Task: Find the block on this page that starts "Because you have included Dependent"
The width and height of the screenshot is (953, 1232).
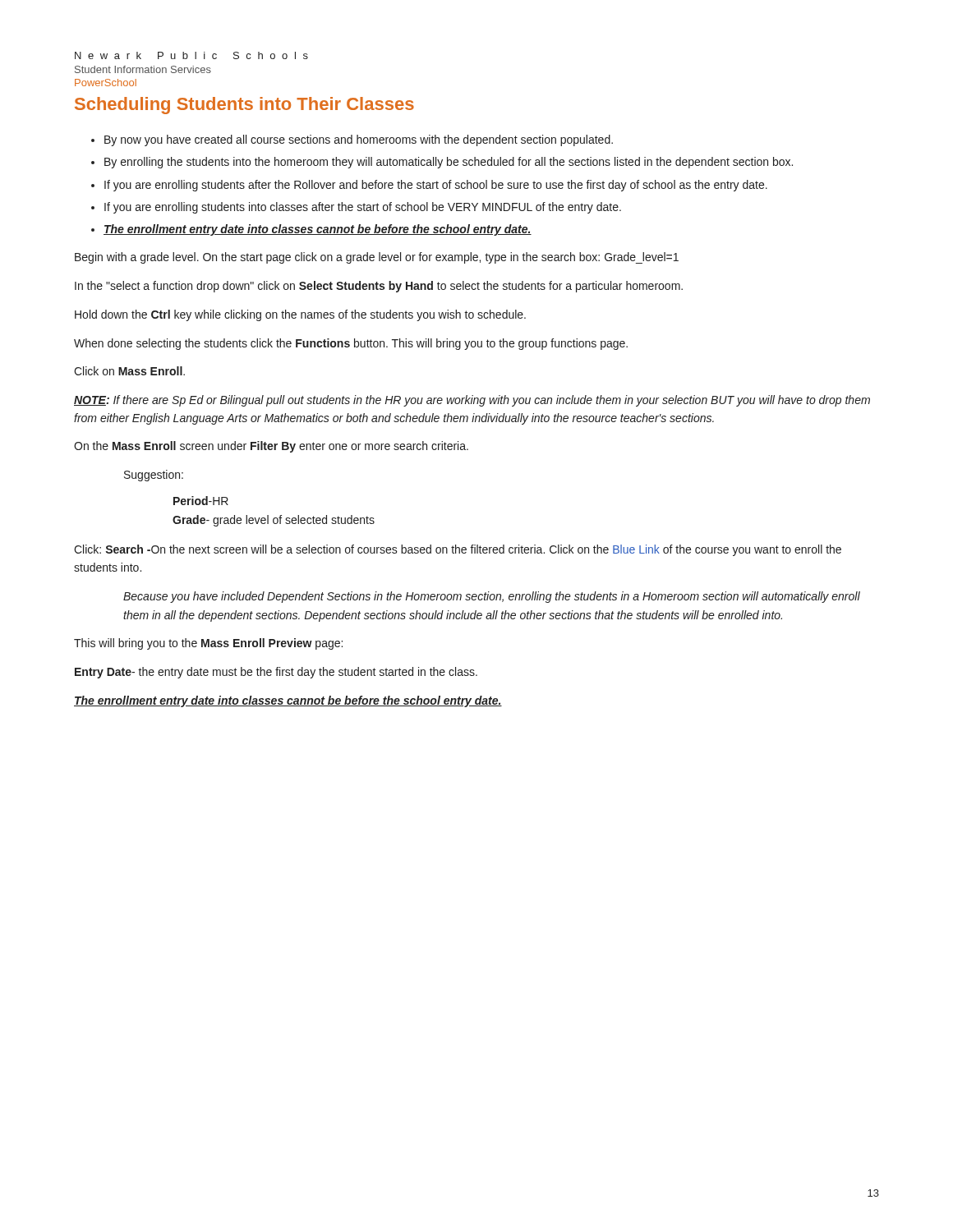Action: click(492, 606)
